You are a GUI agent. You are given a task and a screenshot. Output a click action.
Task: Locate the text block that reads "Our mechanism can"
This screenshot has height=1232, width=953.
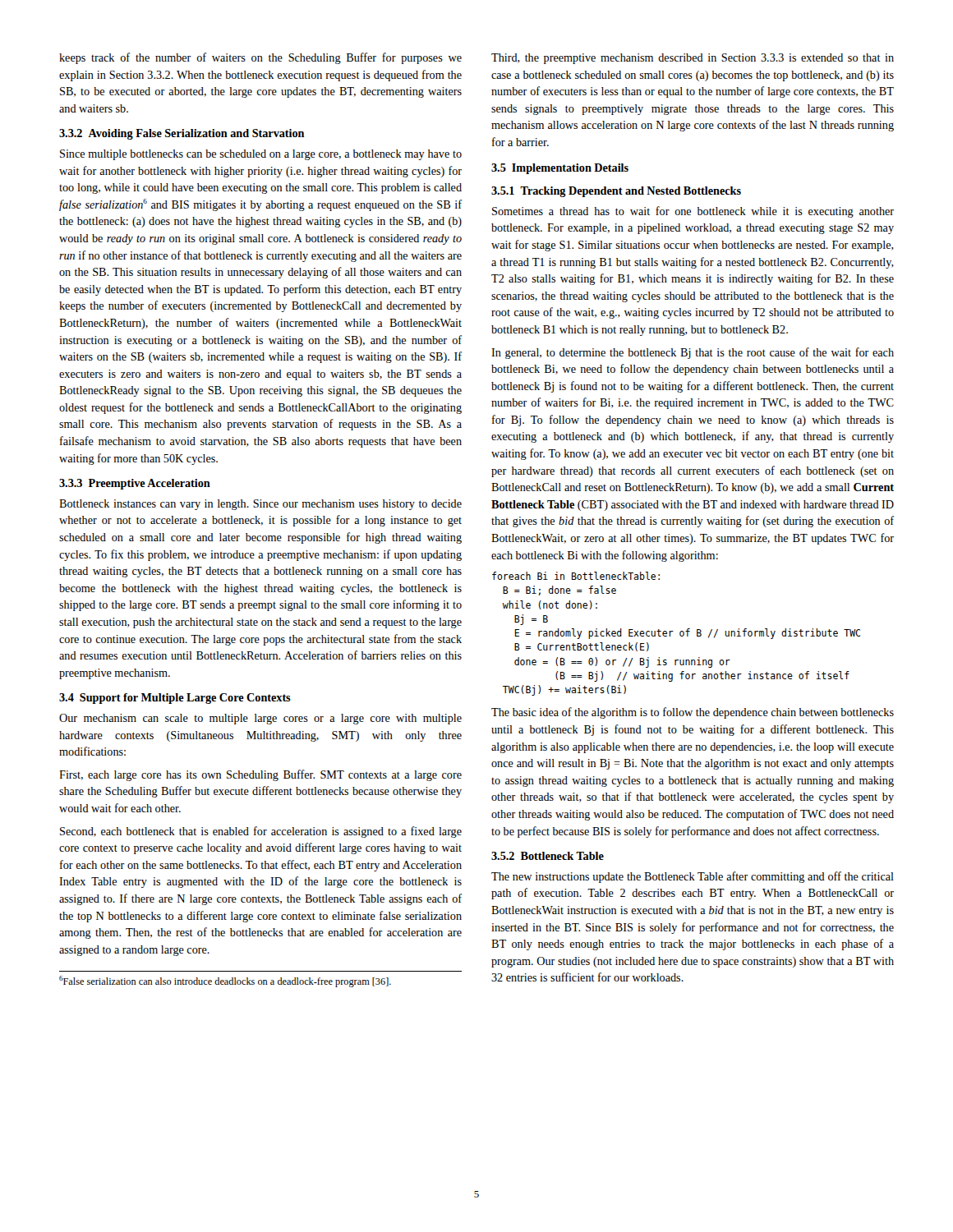click(260, 834)
